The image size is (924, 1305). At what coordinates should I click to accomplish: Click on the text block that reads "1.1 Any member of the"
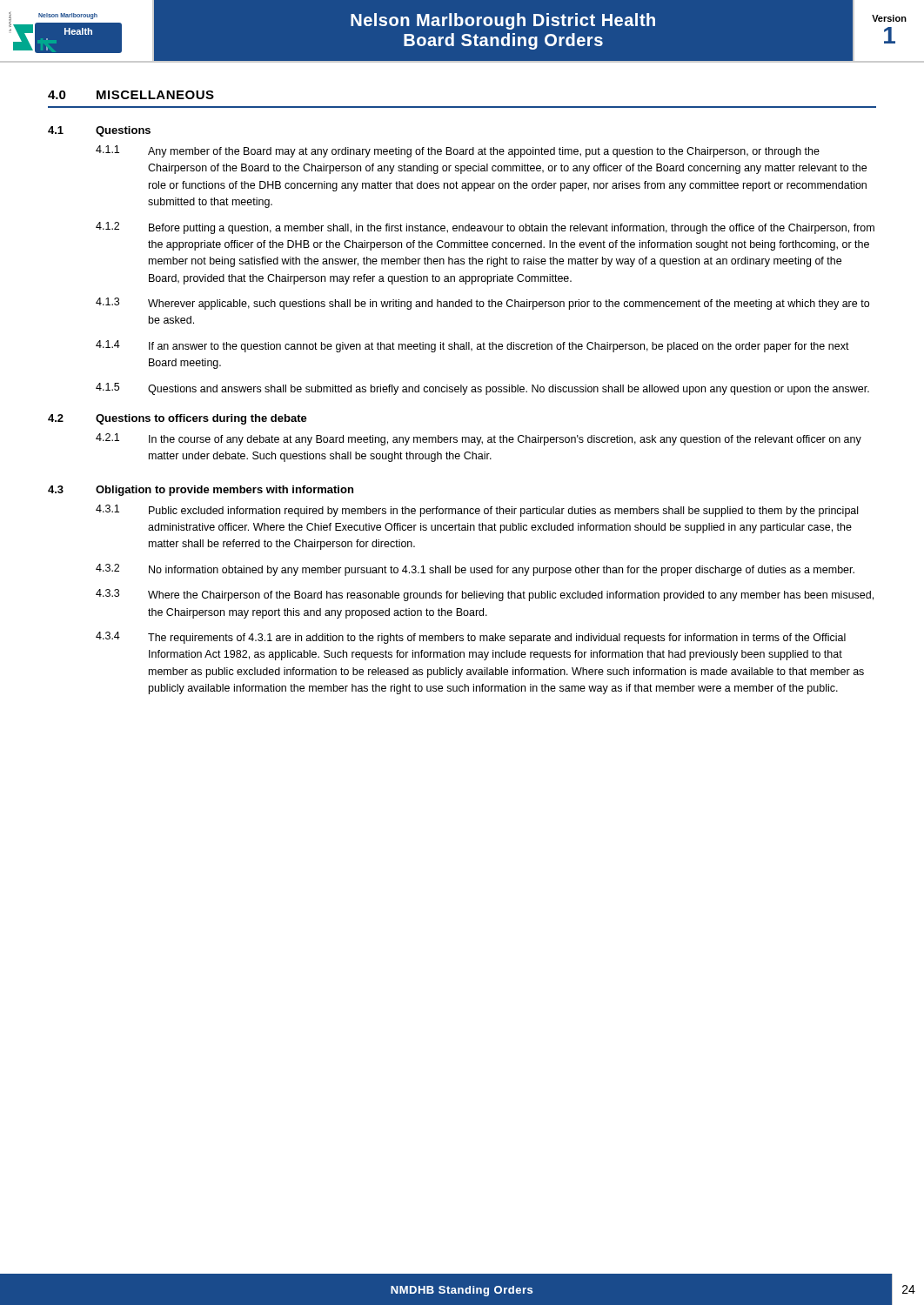486,177
